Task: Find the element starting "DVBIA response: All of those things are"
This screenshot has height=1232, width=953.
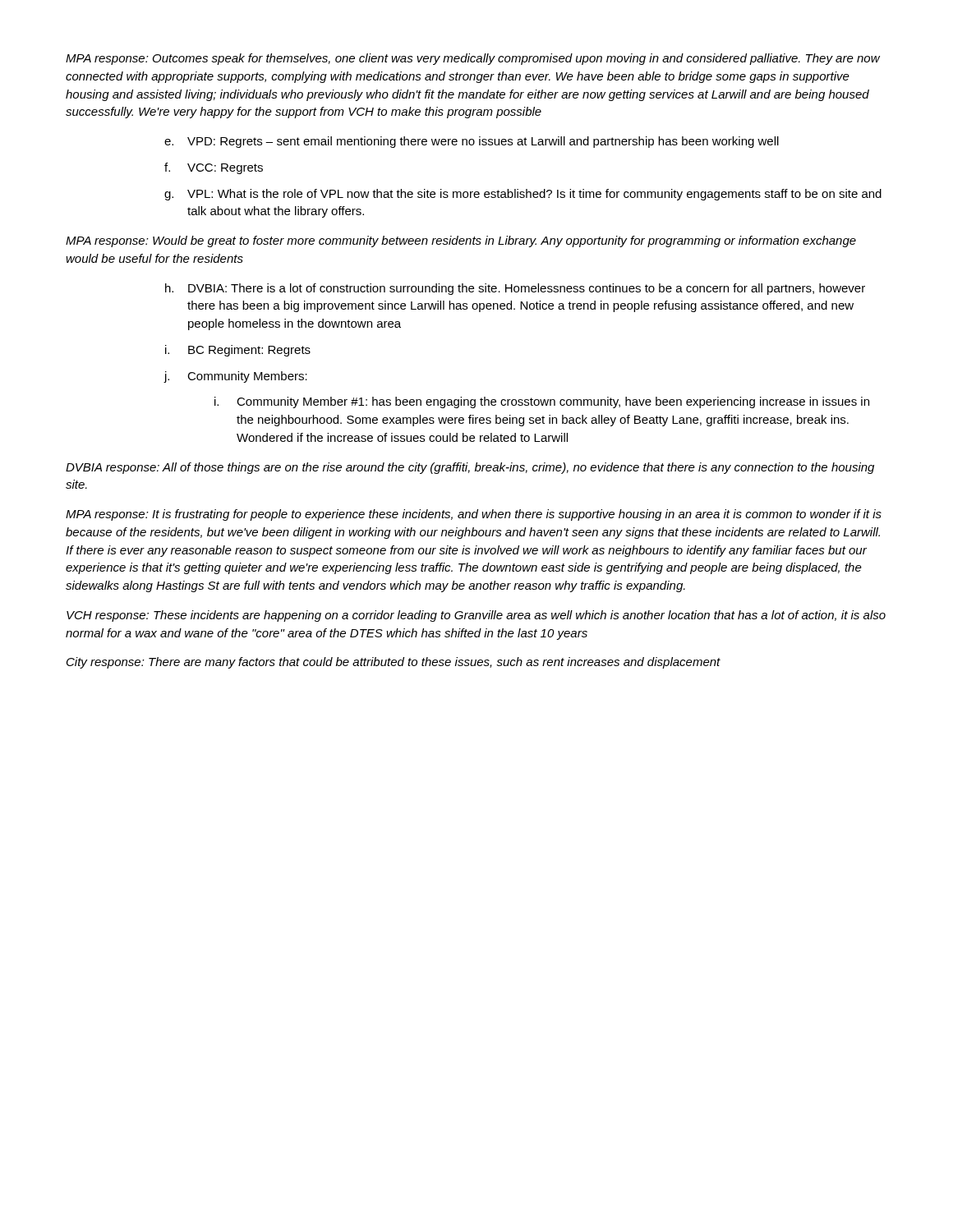Action: [476, 476]
